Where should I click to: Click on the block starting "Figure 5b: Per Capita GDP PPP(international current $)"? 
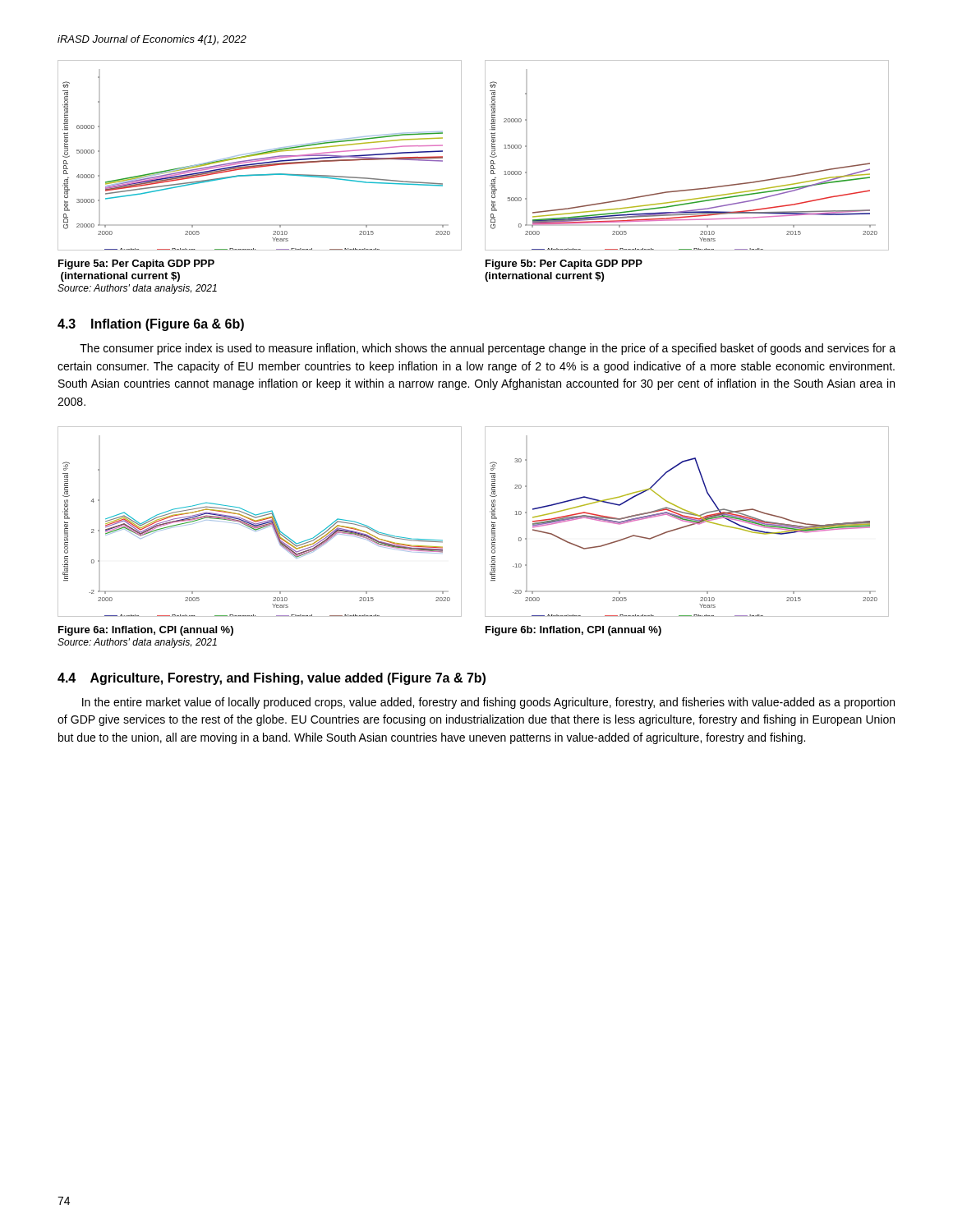coord(564,269)
